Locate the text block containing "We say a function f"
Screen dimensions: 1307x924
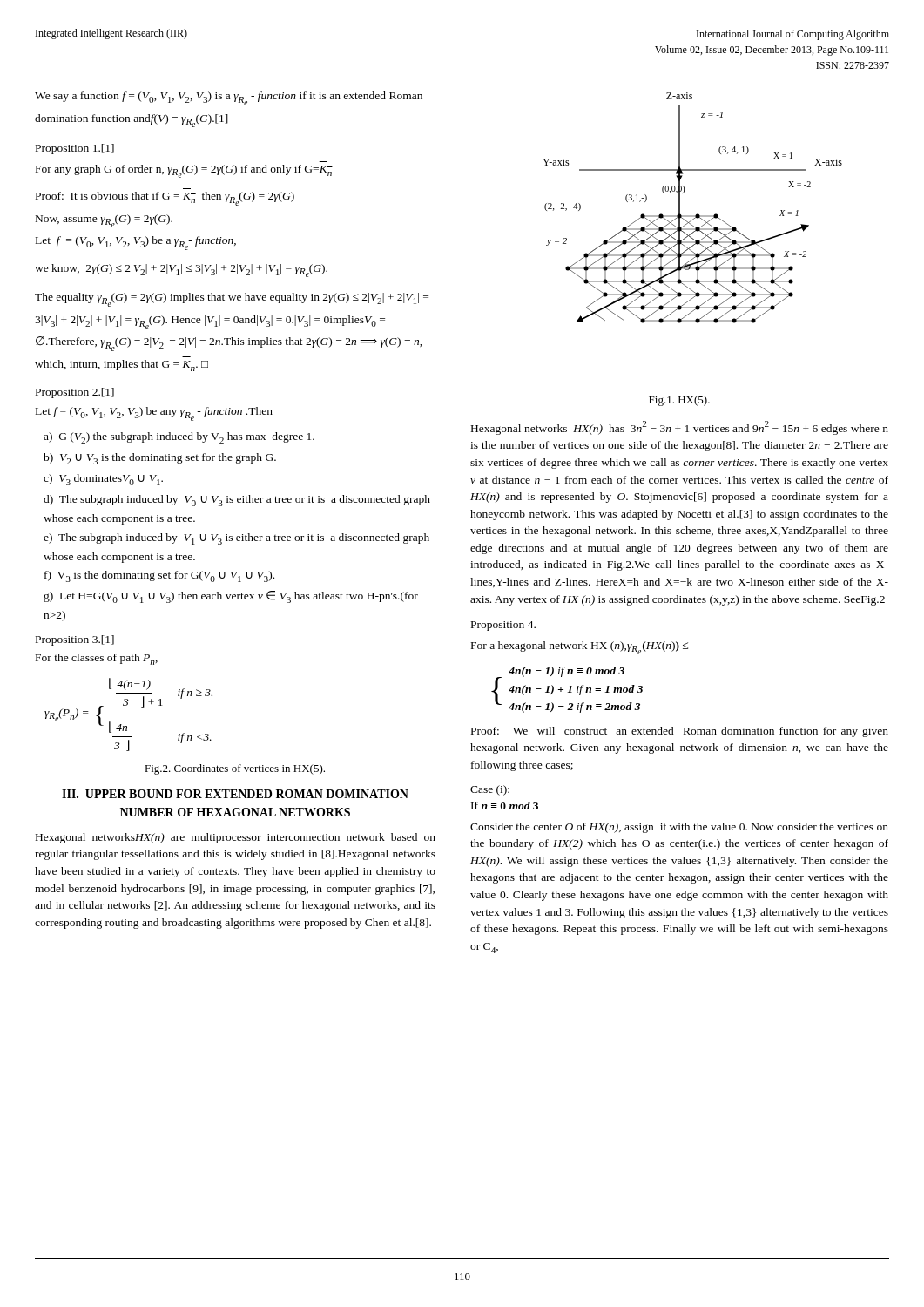[229, 109]
